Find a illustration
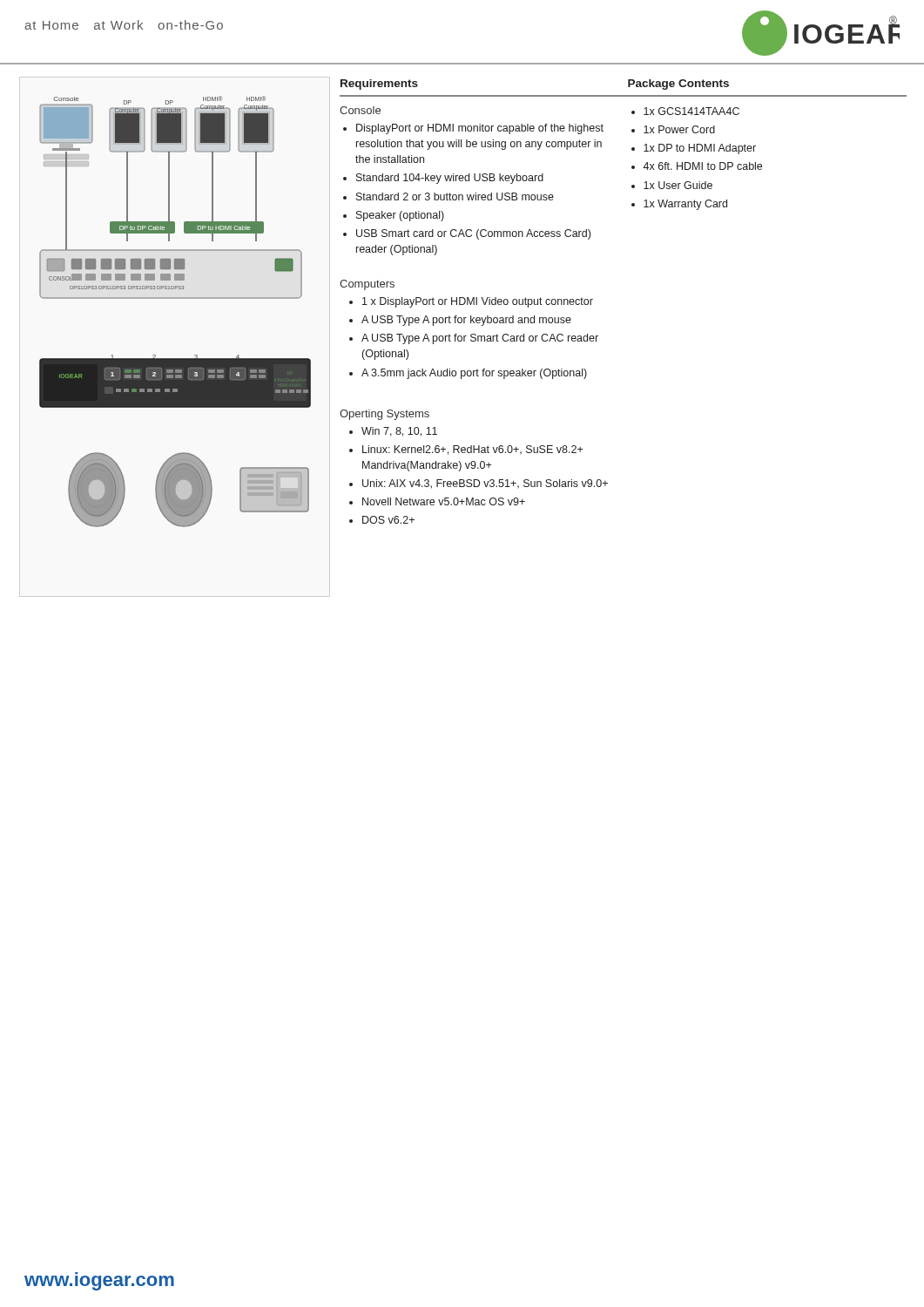The height and width of the screenshot is (1307, 924). [x=175, y=337]
